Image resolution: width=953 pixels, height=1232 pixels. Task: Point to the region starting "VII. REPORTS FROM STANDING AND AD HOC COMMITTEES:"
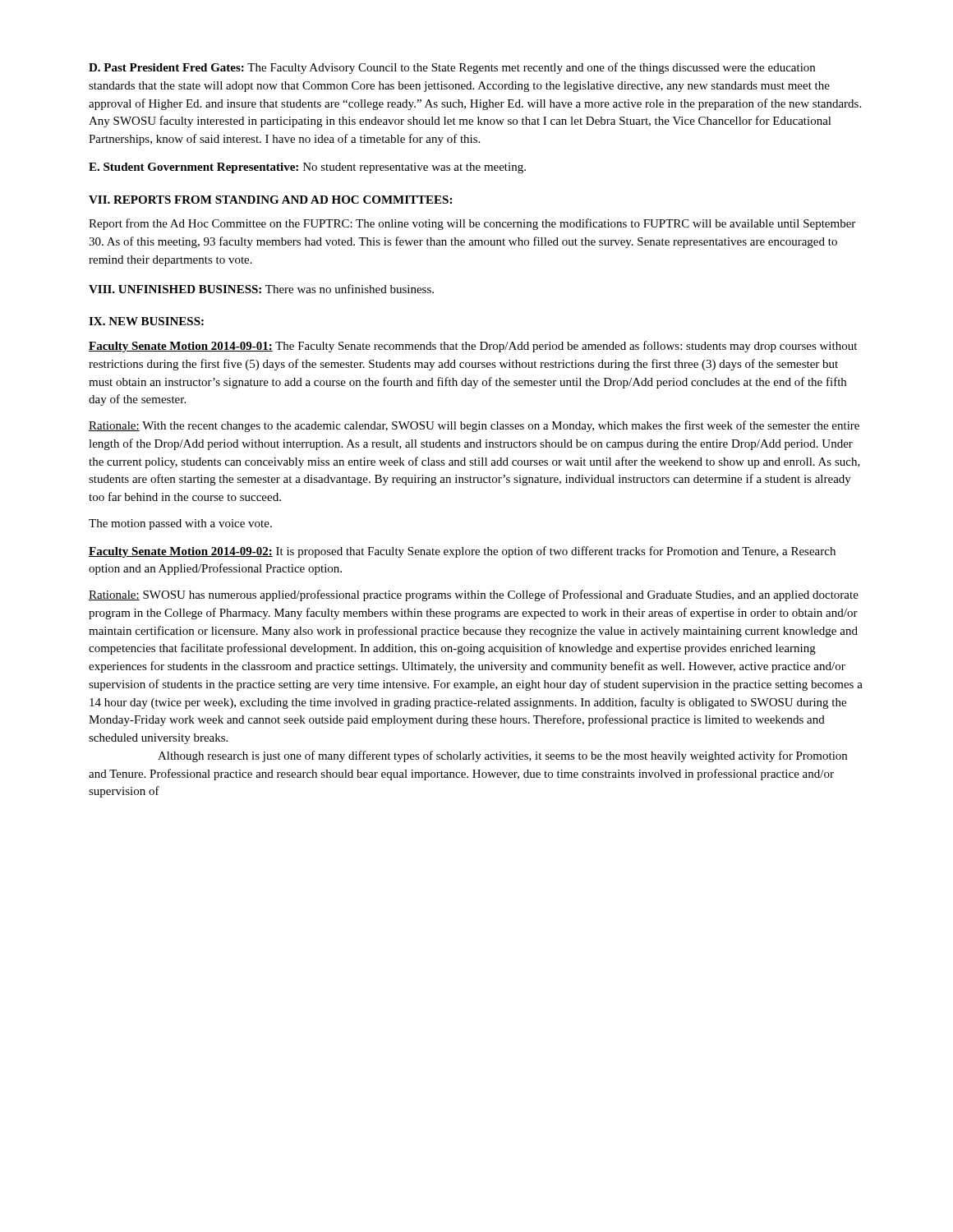tap(271, 199)
